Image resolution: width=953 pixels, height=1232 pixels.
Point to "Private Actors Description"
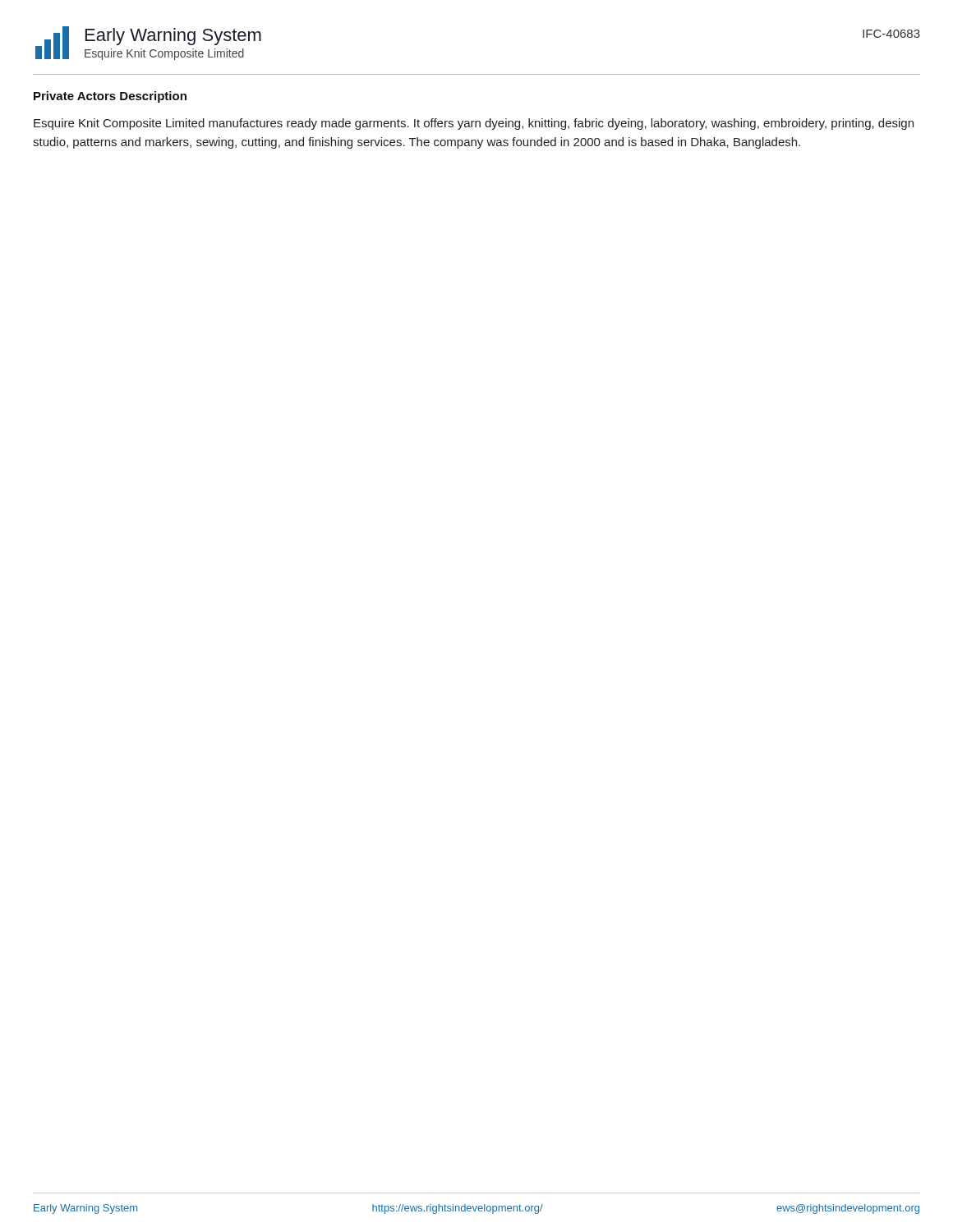coord(110,96)
